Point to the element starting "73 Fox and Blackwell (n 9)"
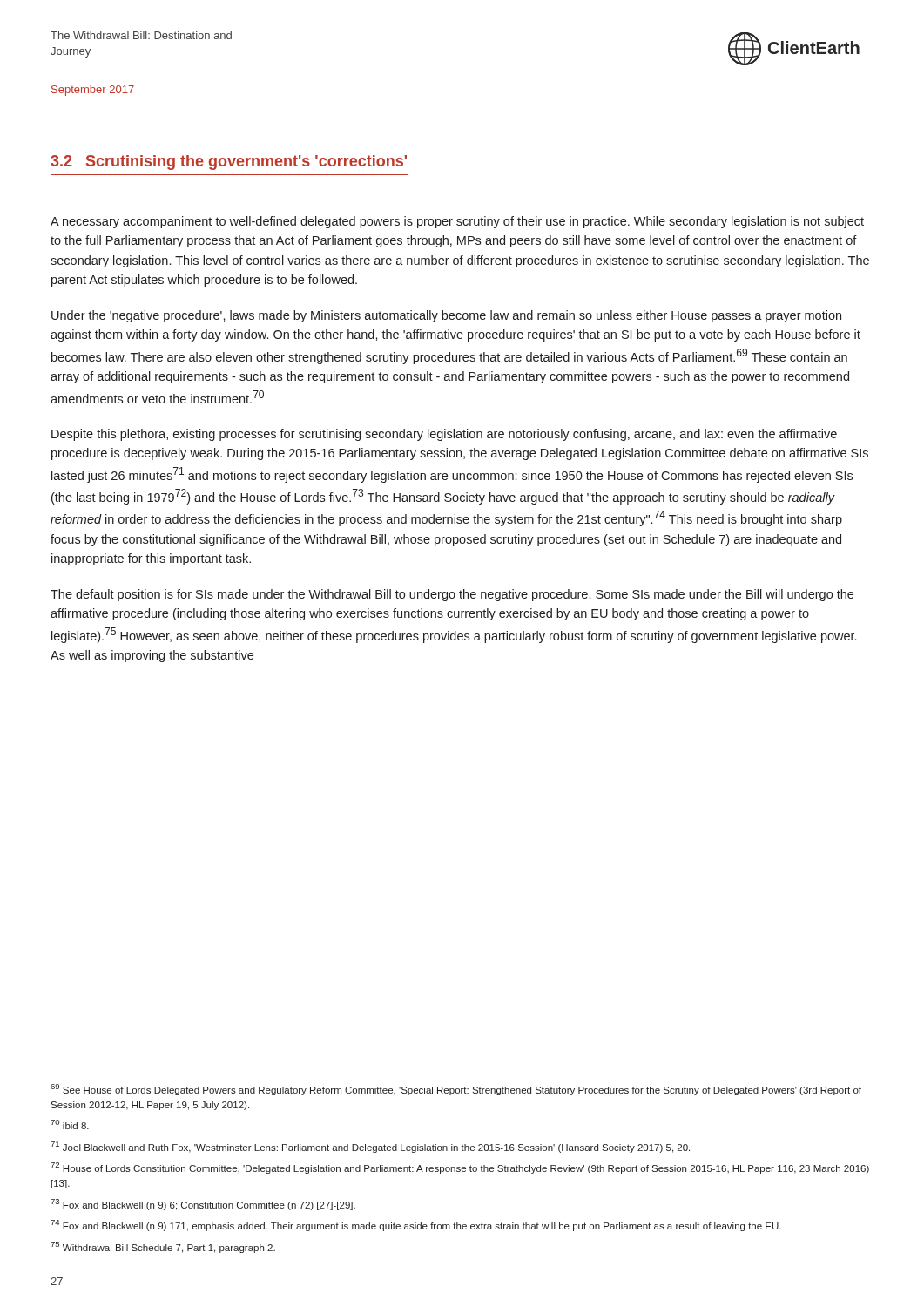The image size is (924, 1307). (203, 1203)
